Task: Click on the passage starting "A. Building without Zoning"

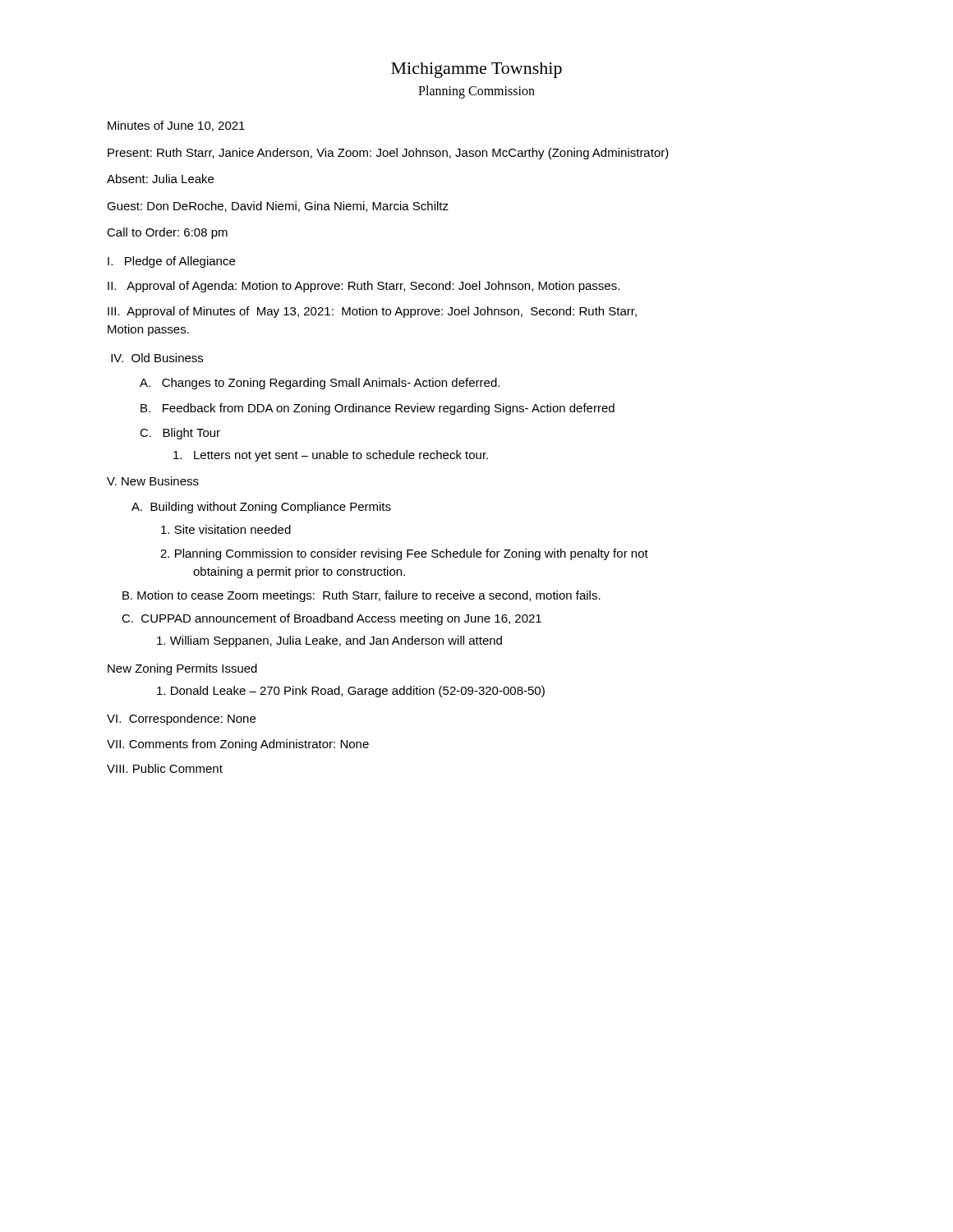Action: (261, 506)
